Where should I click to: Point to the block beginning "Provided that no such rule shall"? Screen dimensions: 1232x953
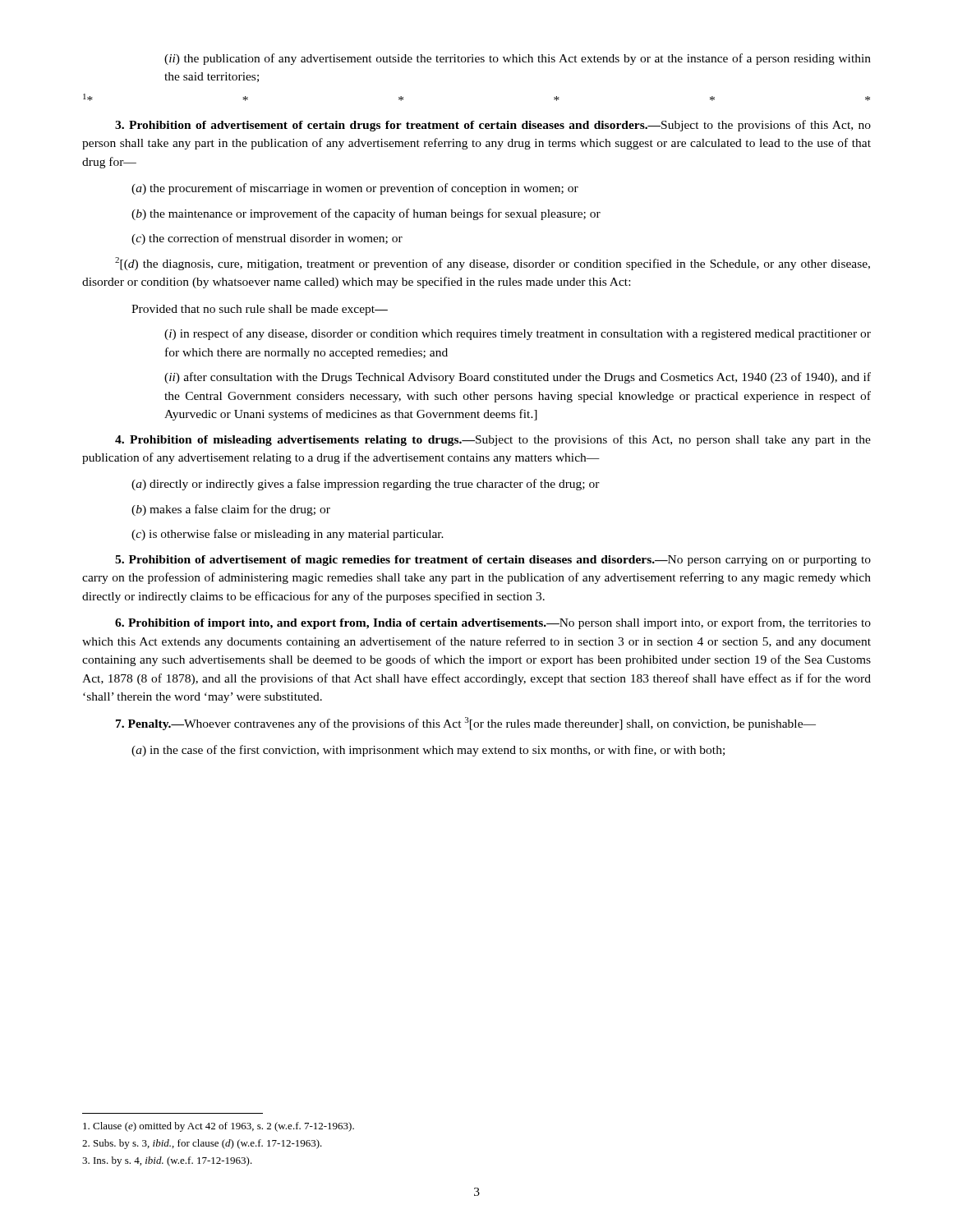coord(260,310)
